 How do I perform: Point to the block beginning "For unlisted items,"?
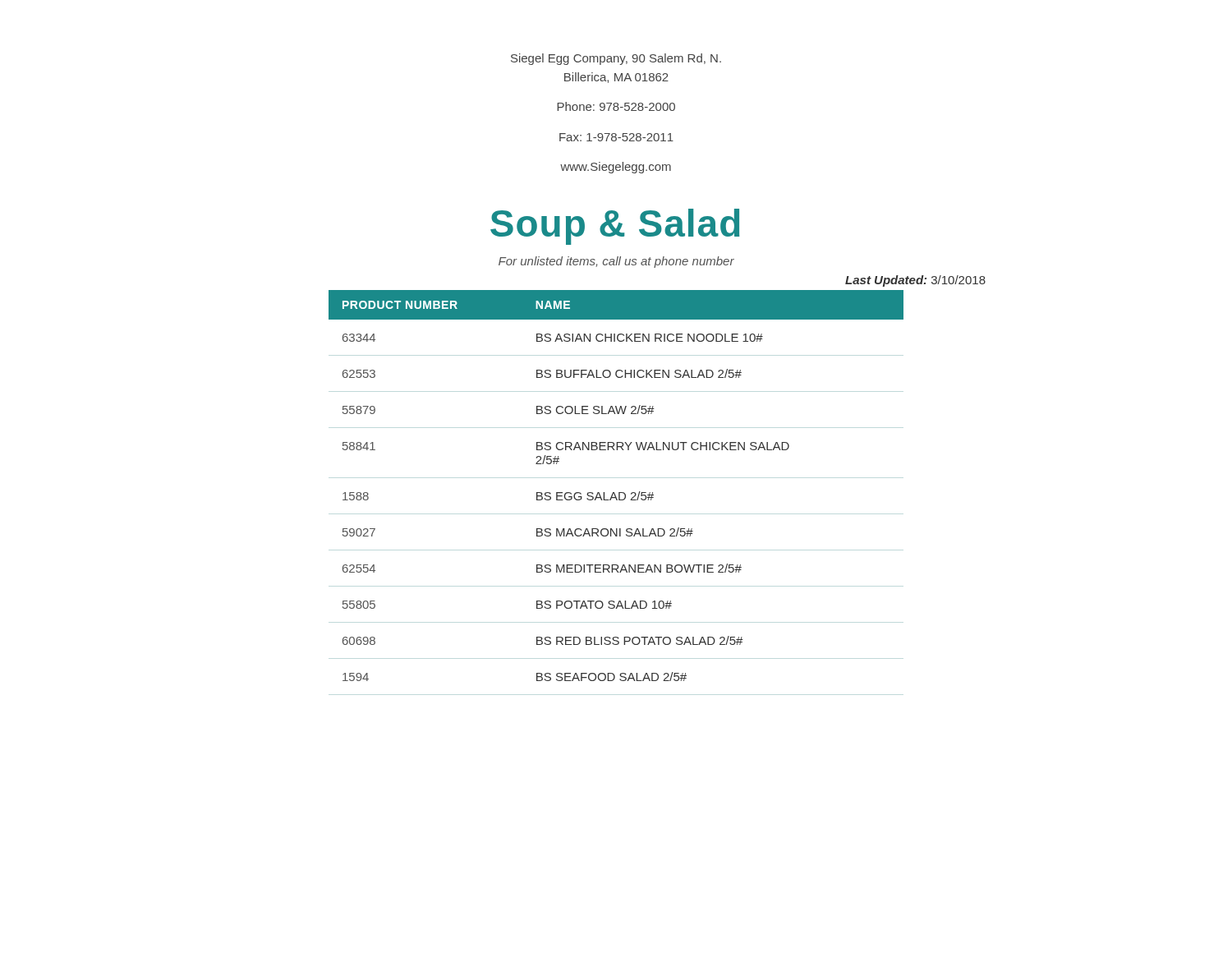click(616, 260)
